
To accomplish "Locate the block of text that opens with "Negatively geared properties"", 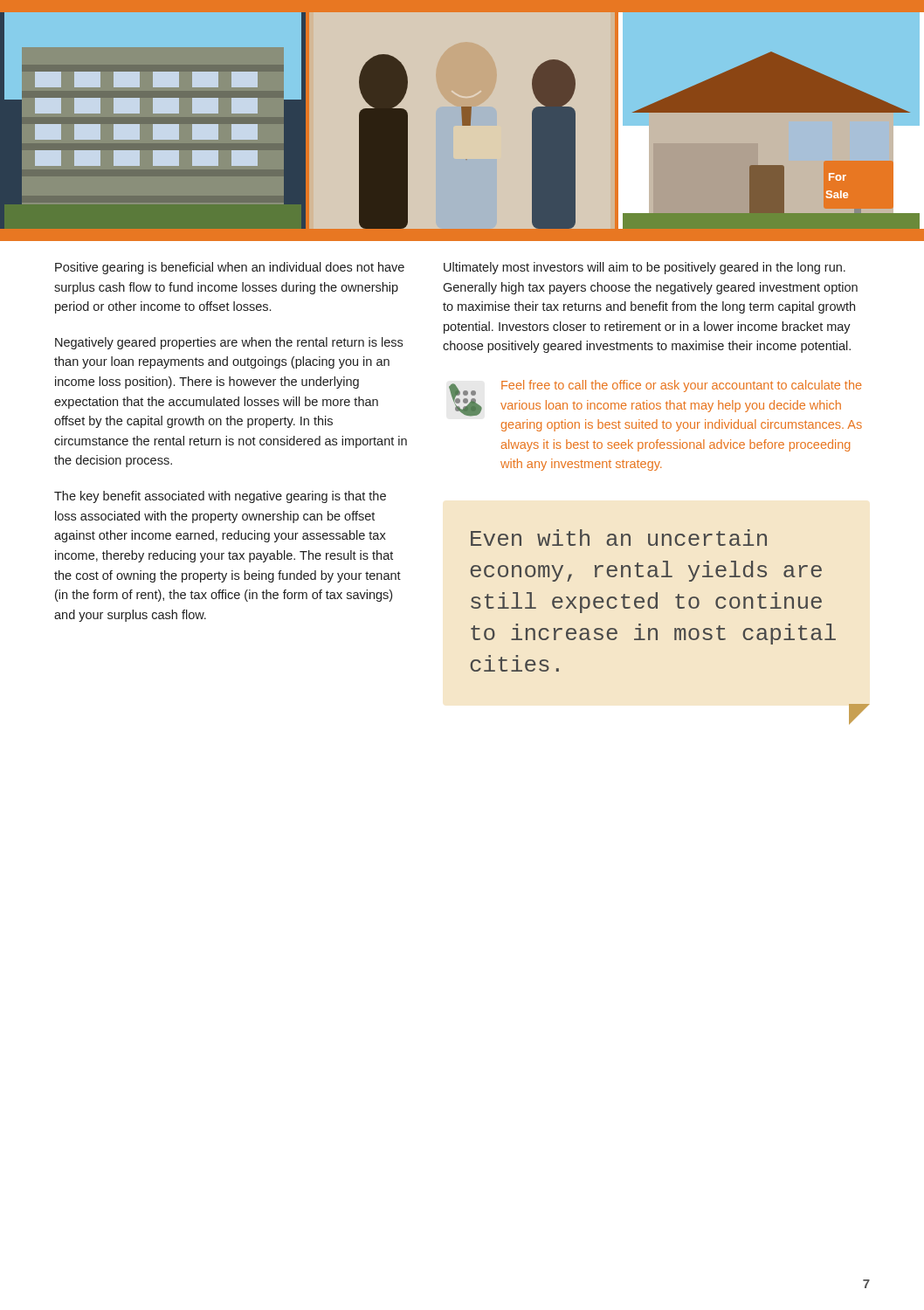I will click(231, 401).
